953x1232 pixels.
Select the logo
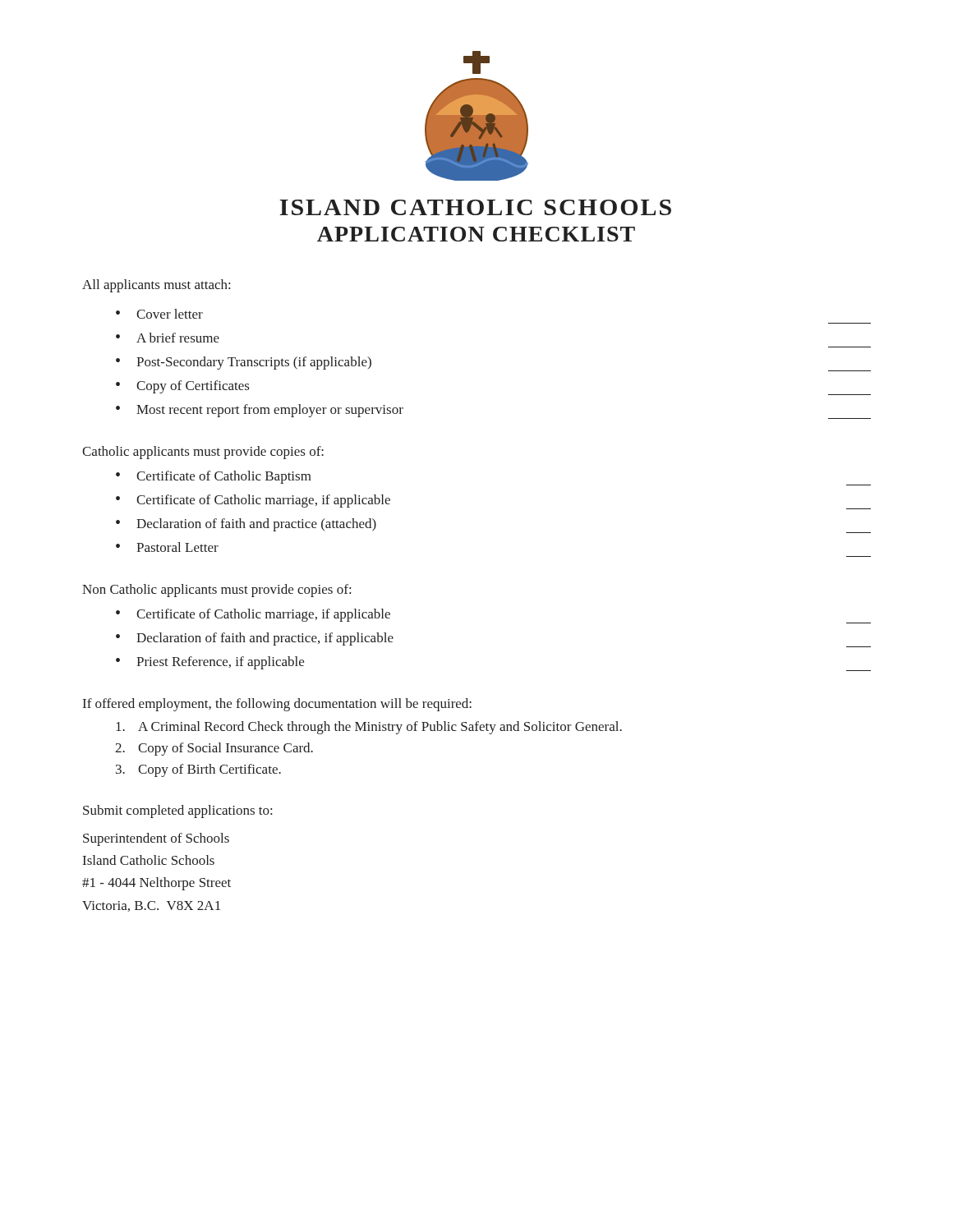(x=476, y=117)
